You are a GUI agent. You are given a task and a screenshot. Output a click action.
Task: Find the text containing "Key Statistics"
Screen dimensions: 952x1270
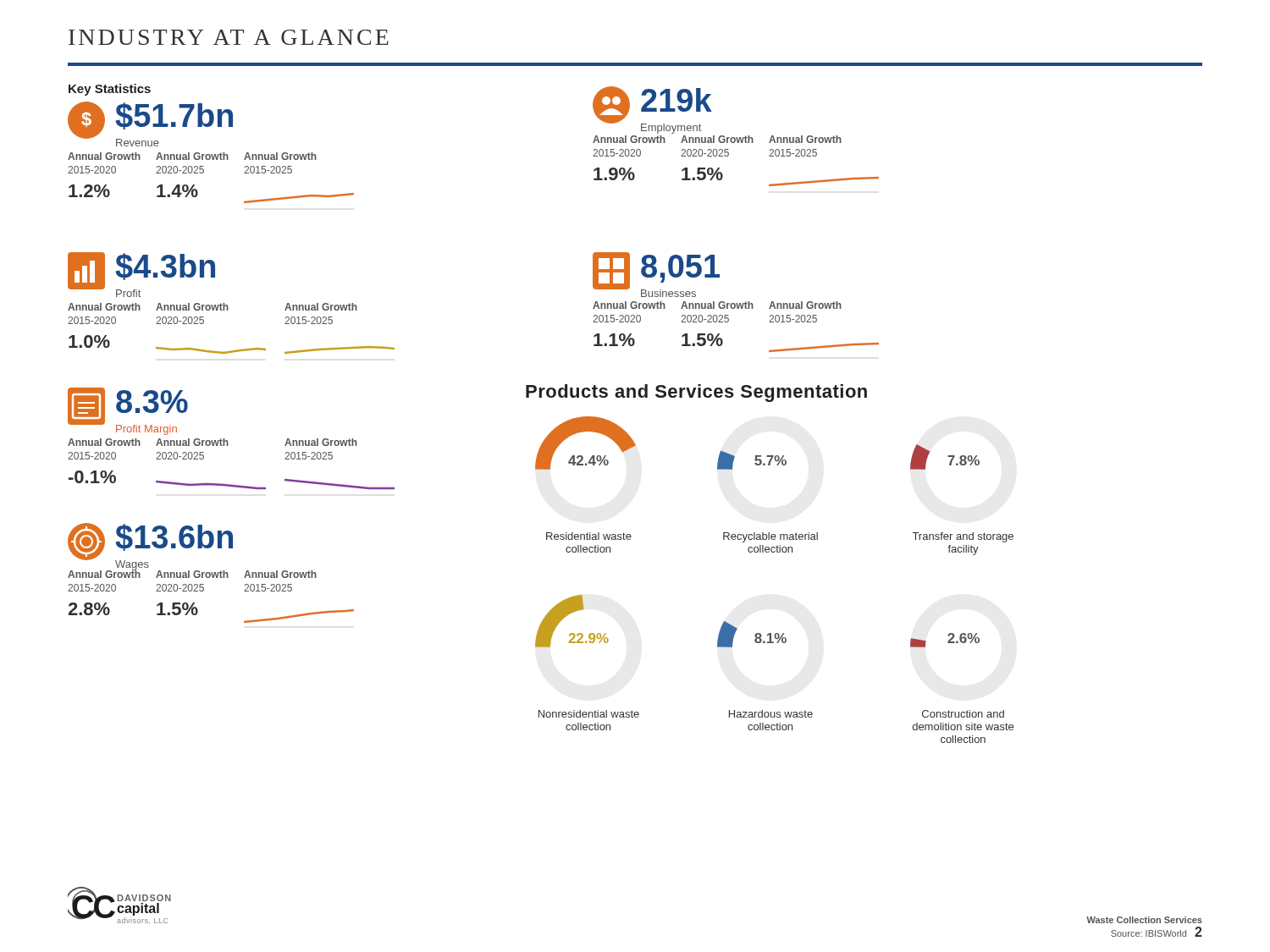click(109, 88)
